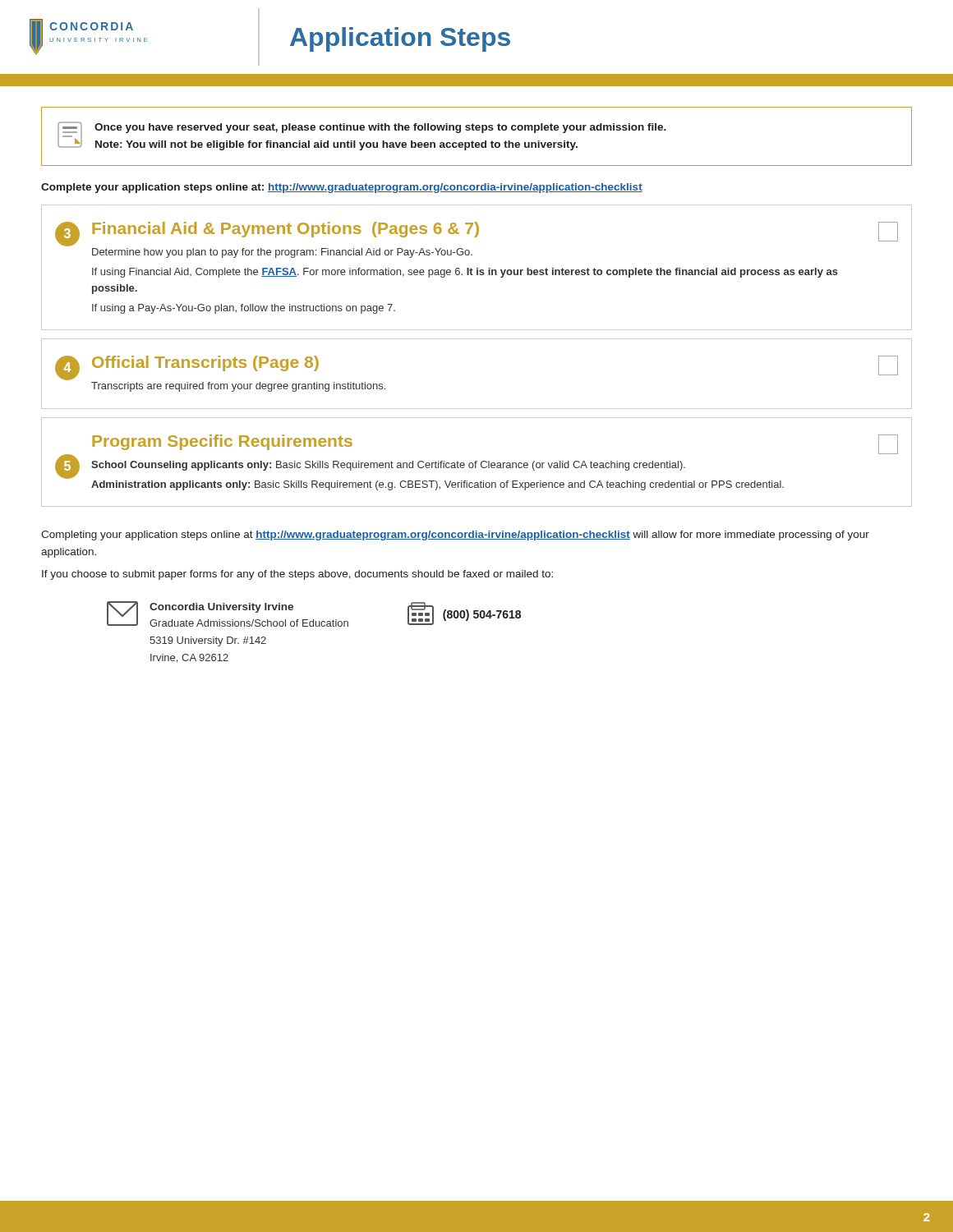Click on the passage starting "Complete your application steps"

[342, 187]
